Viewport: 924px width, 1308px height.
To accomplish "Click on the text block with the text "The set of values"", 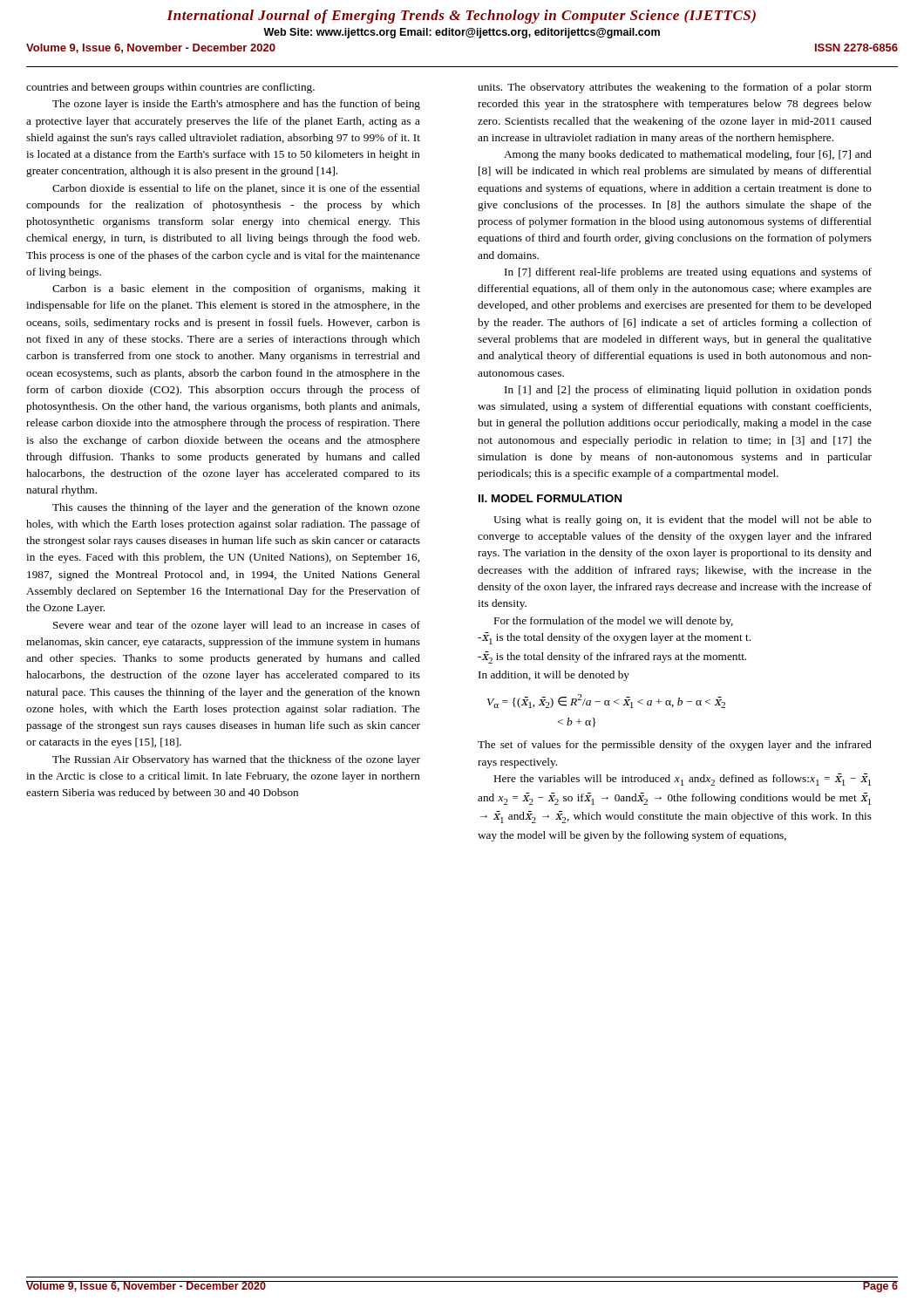I will point(675,753).
